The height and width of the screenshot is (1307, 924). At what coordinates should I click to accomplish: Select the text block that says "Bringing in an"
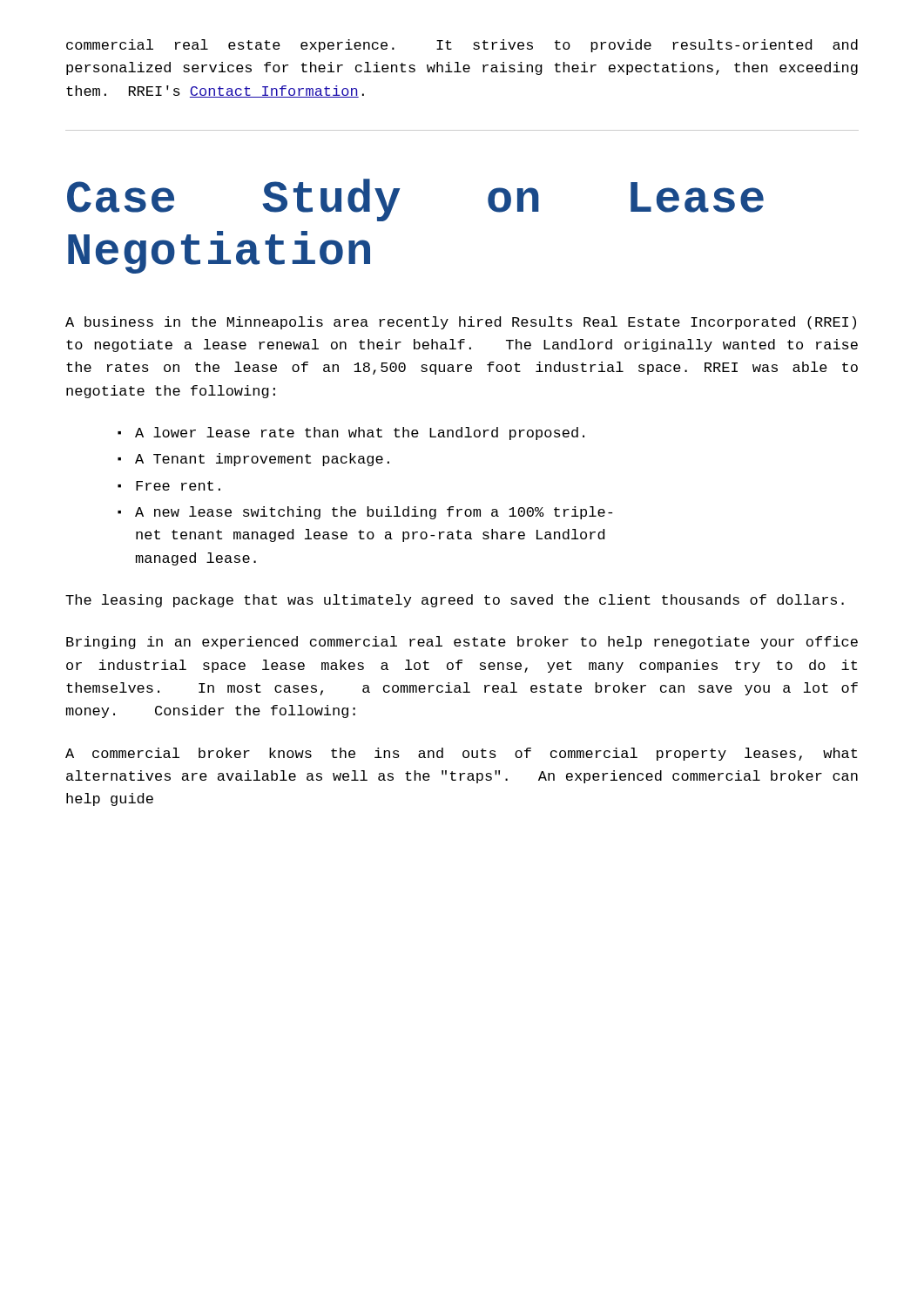click(462, 677)
